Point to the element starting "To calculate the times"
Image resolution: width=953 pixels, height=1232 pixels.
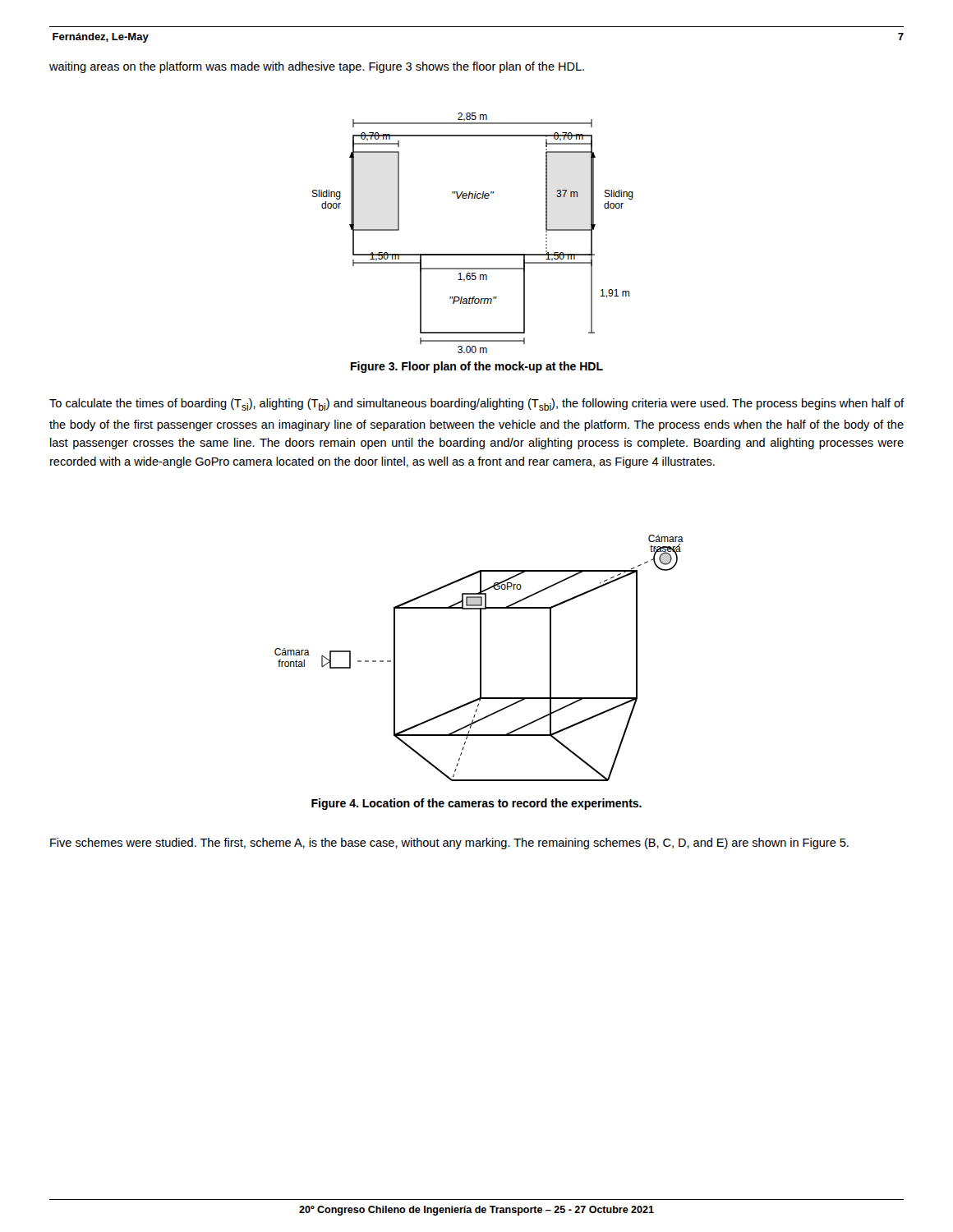476,432
